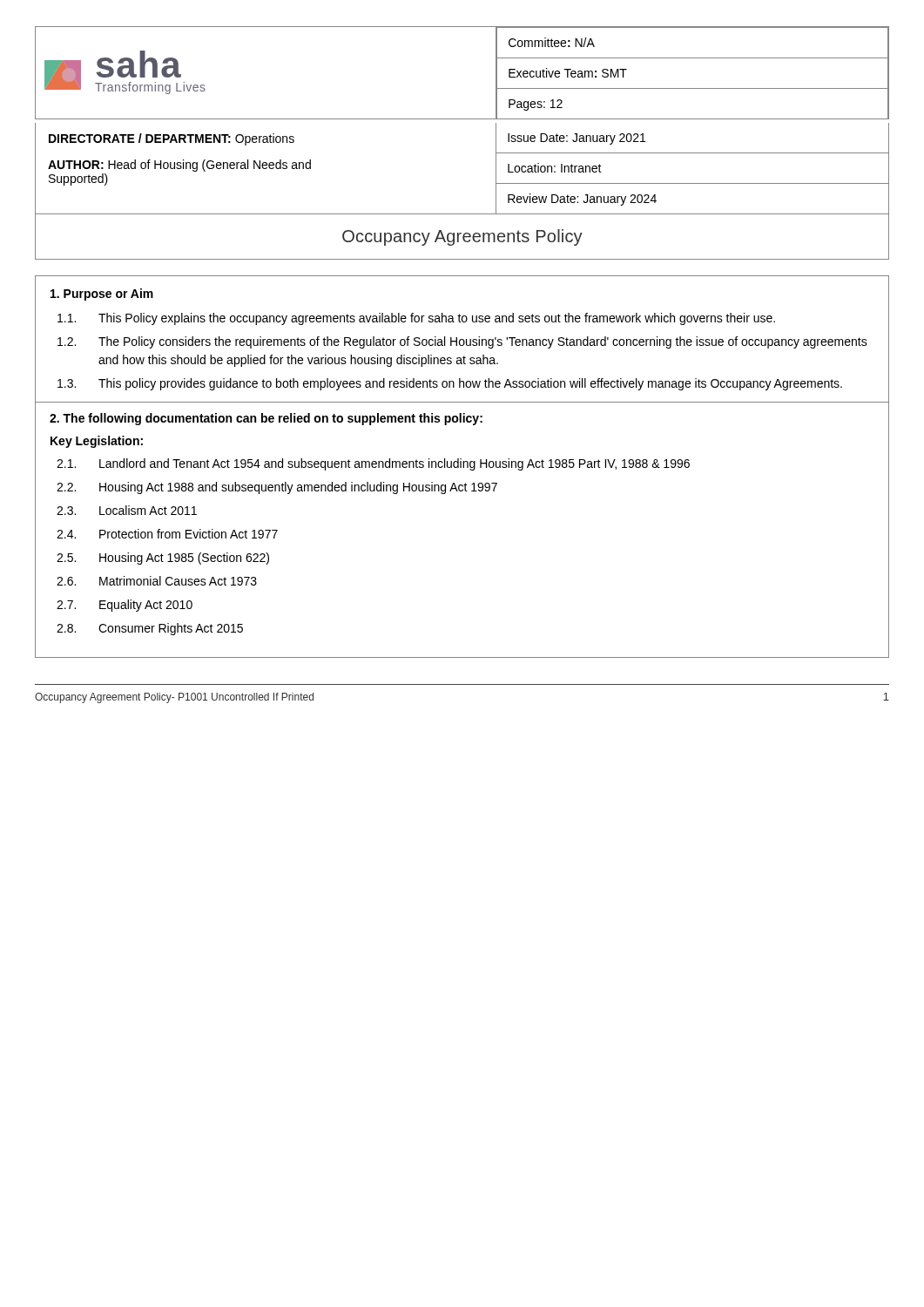The height and width of the screenshot is (1307, 924).
Task: Locate the table with the text "DIRECTORATE / DEPARTMENT: Operations"
Action: click(x=462, y=169)
